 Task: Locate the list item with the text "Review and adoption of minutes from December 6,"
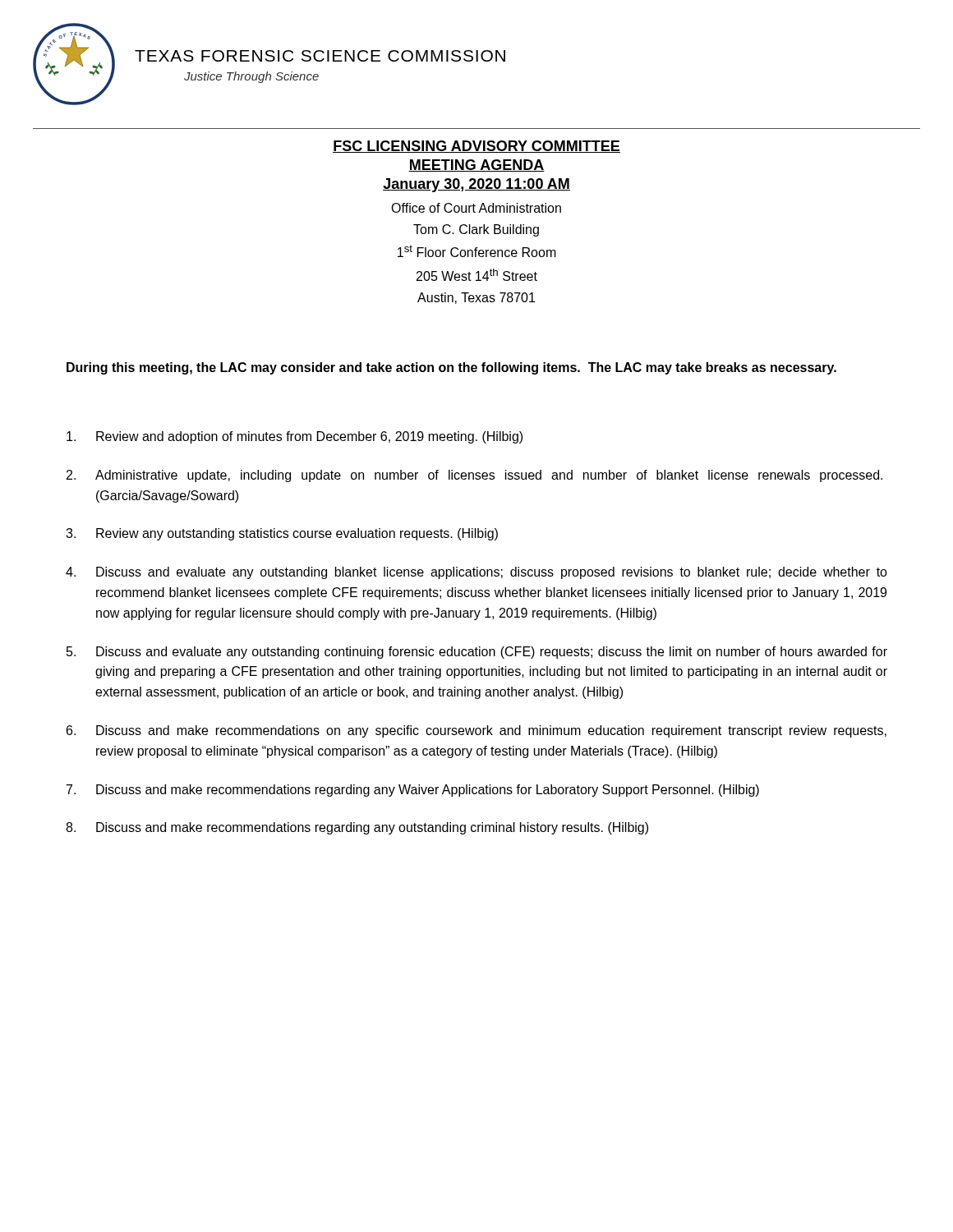coord(476,437)
